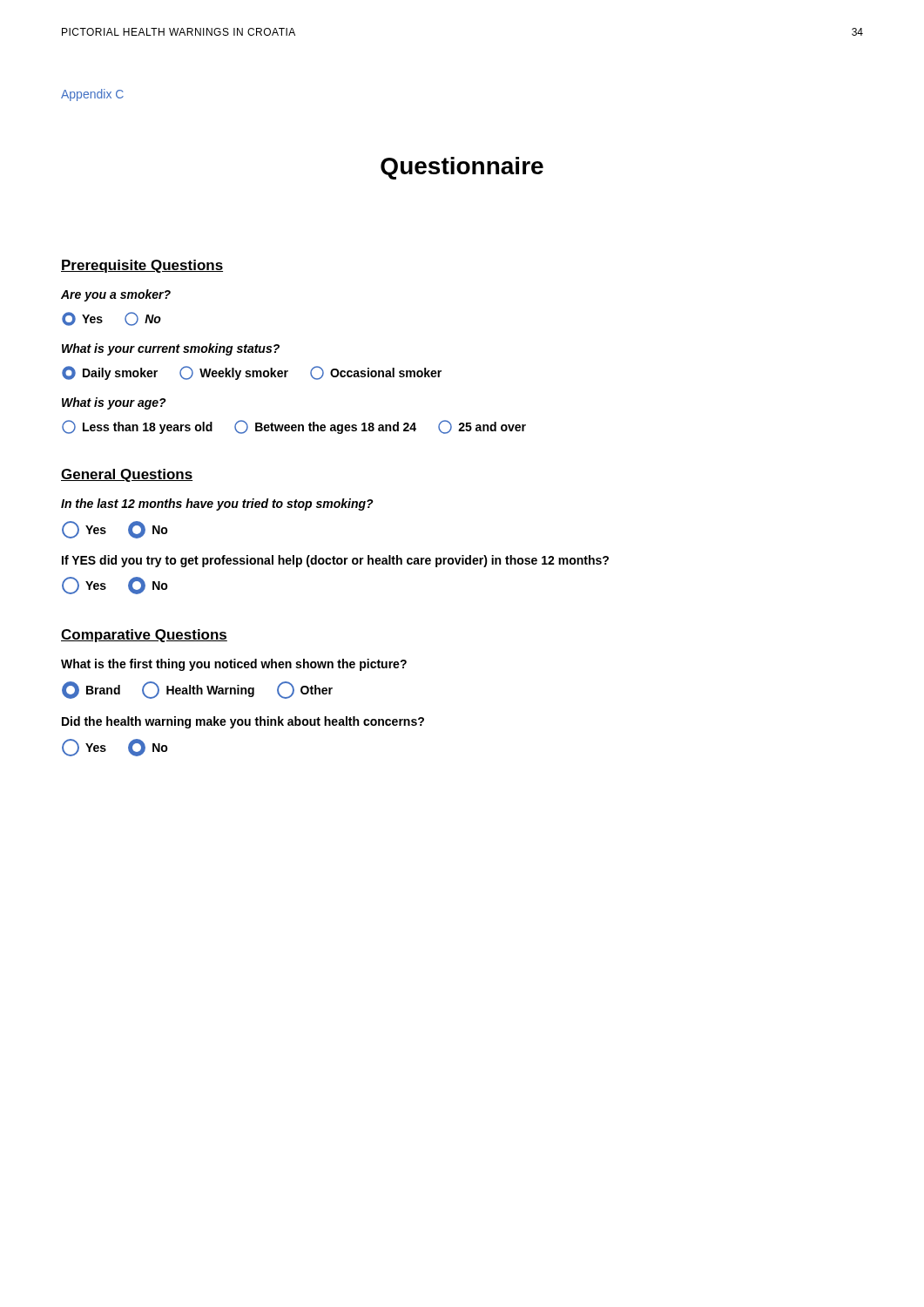Select the text starting "Less than 18"
The width and height of the screenshot is (924, 1307).
click(x=462, y=427)
